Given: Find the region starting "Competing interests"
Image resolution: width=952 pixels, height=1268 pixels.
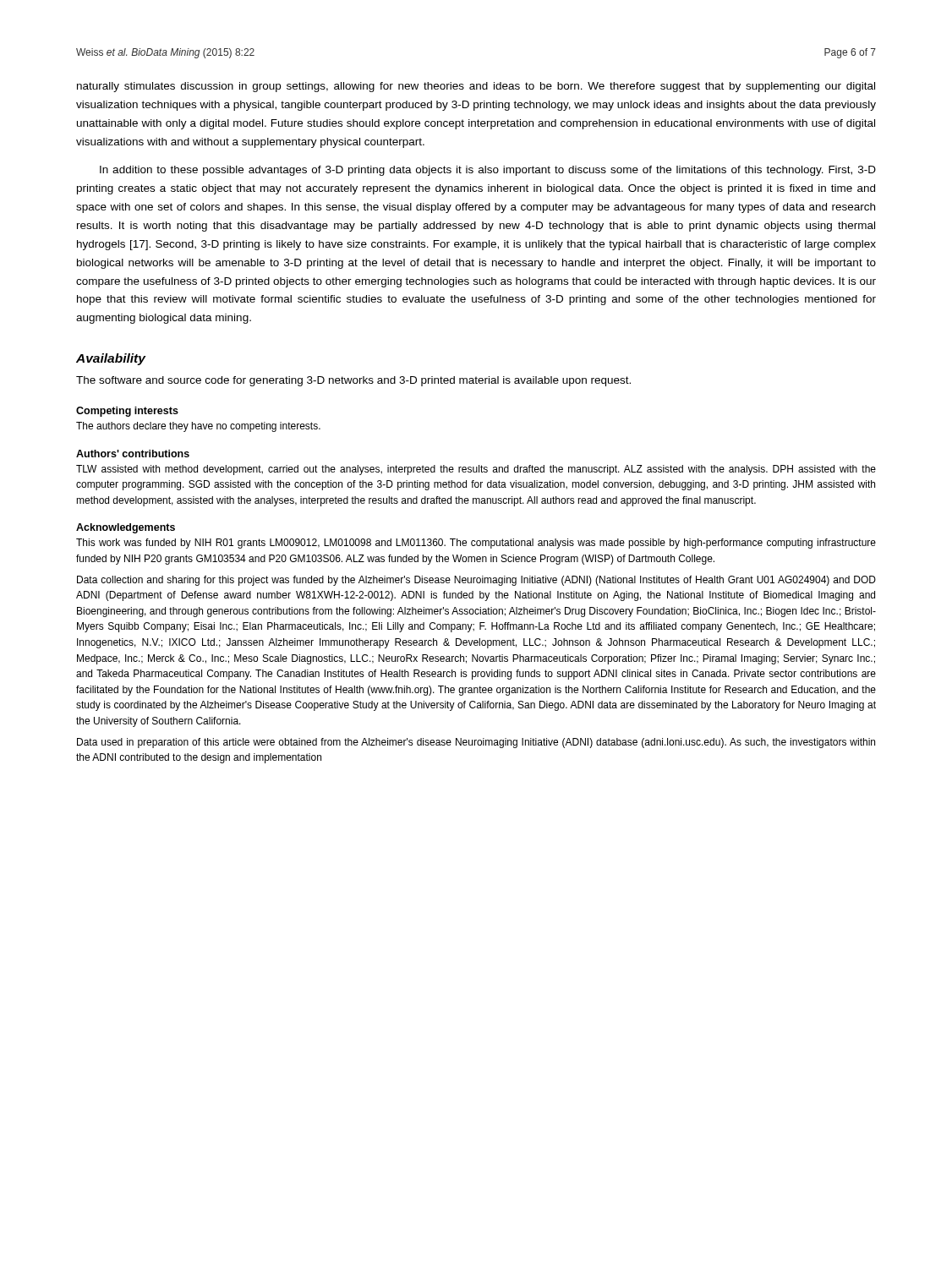Looking at the screenshot, I should (127, 411).
